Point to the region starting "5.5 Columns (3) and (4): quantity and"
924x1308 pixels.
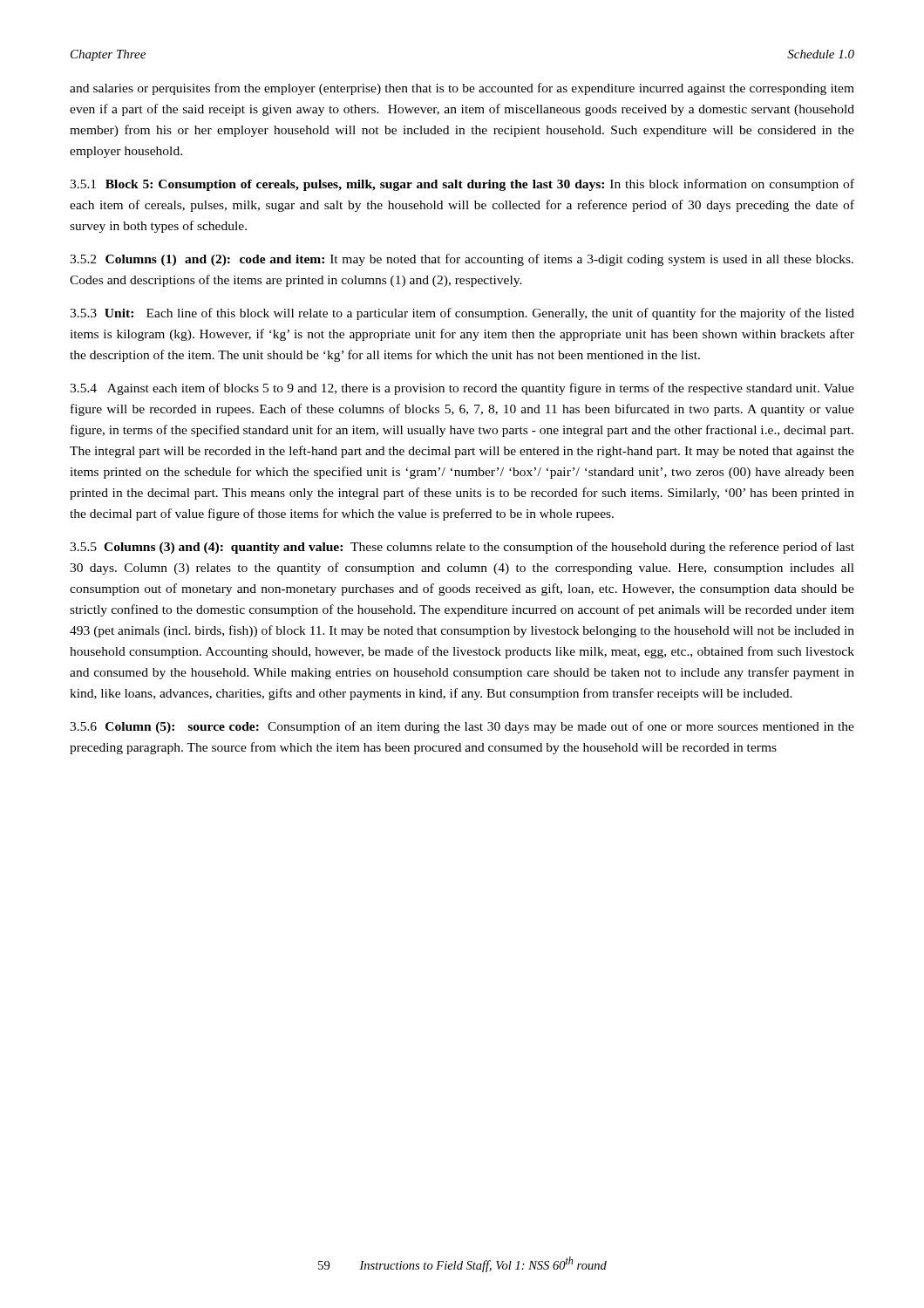point(462,620)
